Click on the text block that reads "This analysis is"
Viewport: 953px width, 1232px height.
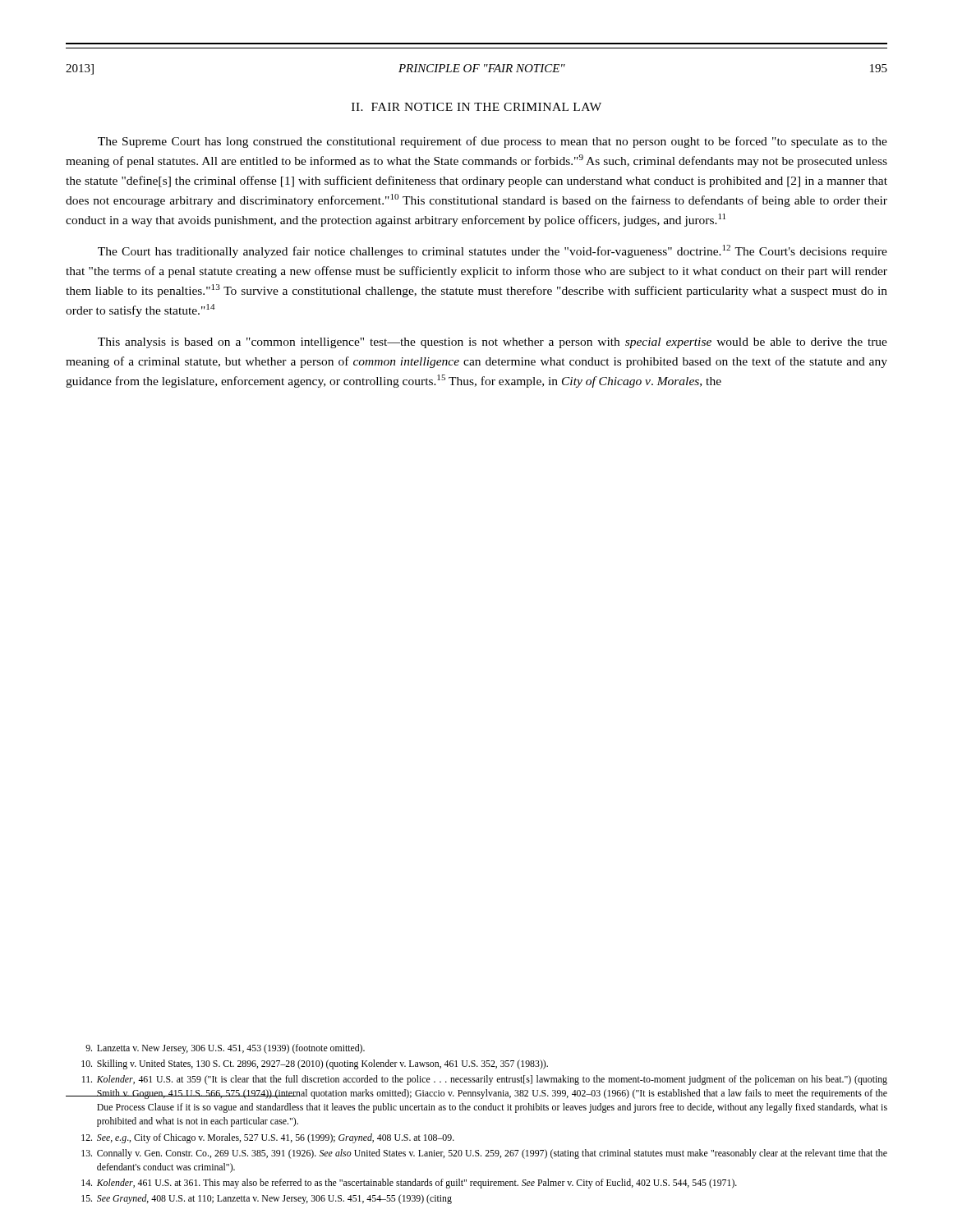coord(476,361)
